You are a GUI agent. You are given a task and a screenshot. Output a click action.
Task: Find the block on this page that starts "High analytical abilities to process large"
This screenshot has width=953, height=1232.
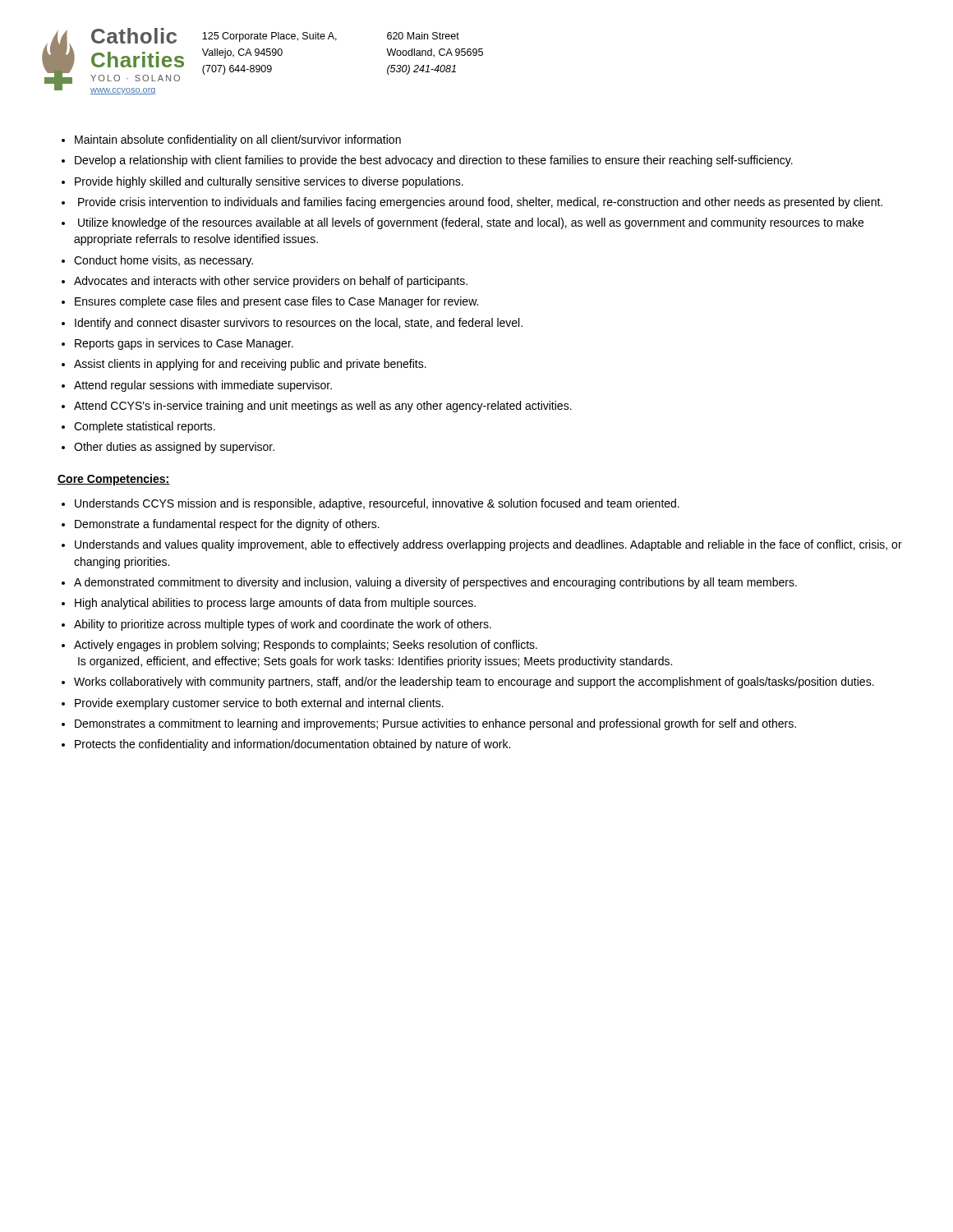tap(275, 603)
